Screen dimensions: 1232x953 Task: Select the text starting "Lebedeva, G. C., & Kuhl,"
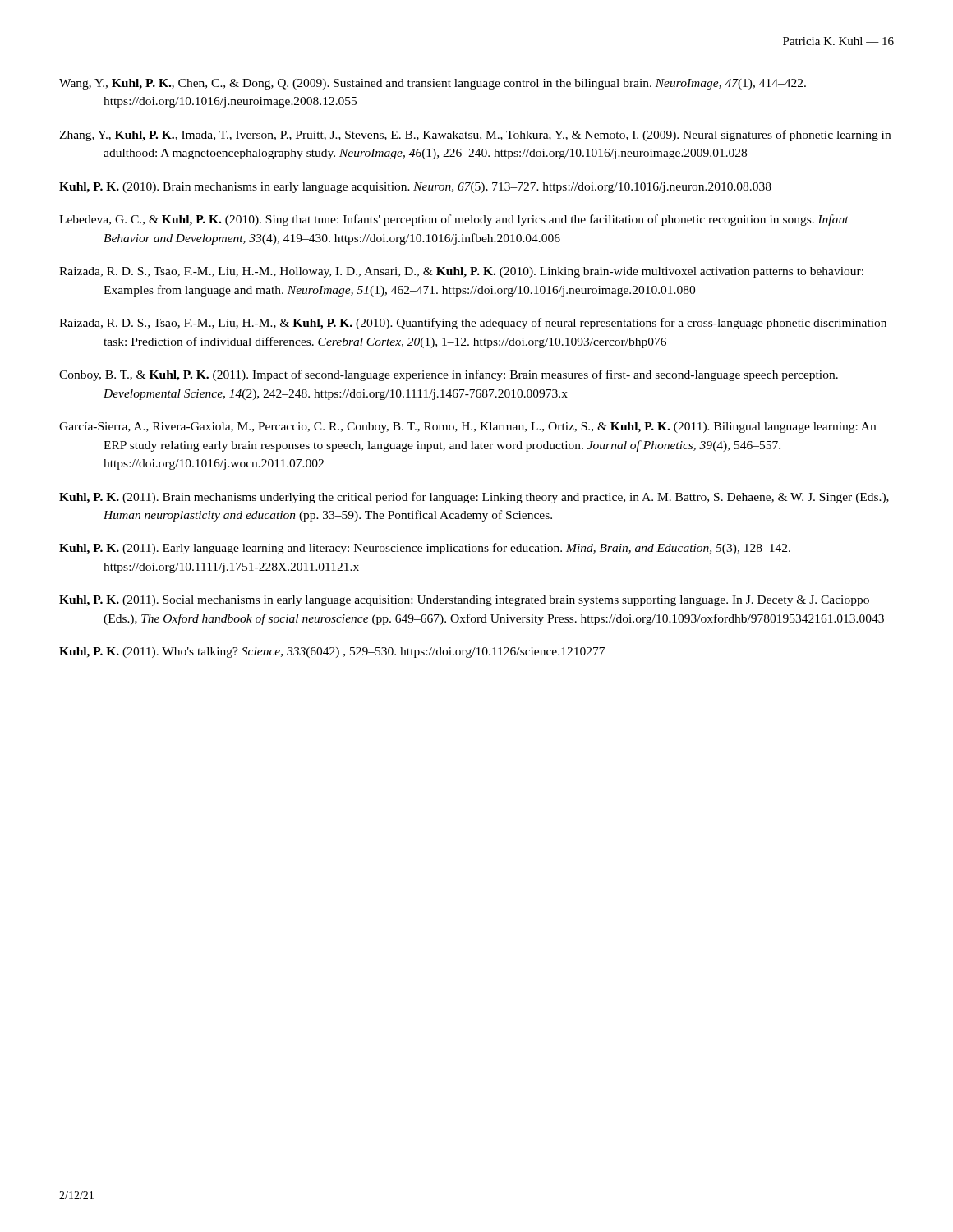pos(454,228)
